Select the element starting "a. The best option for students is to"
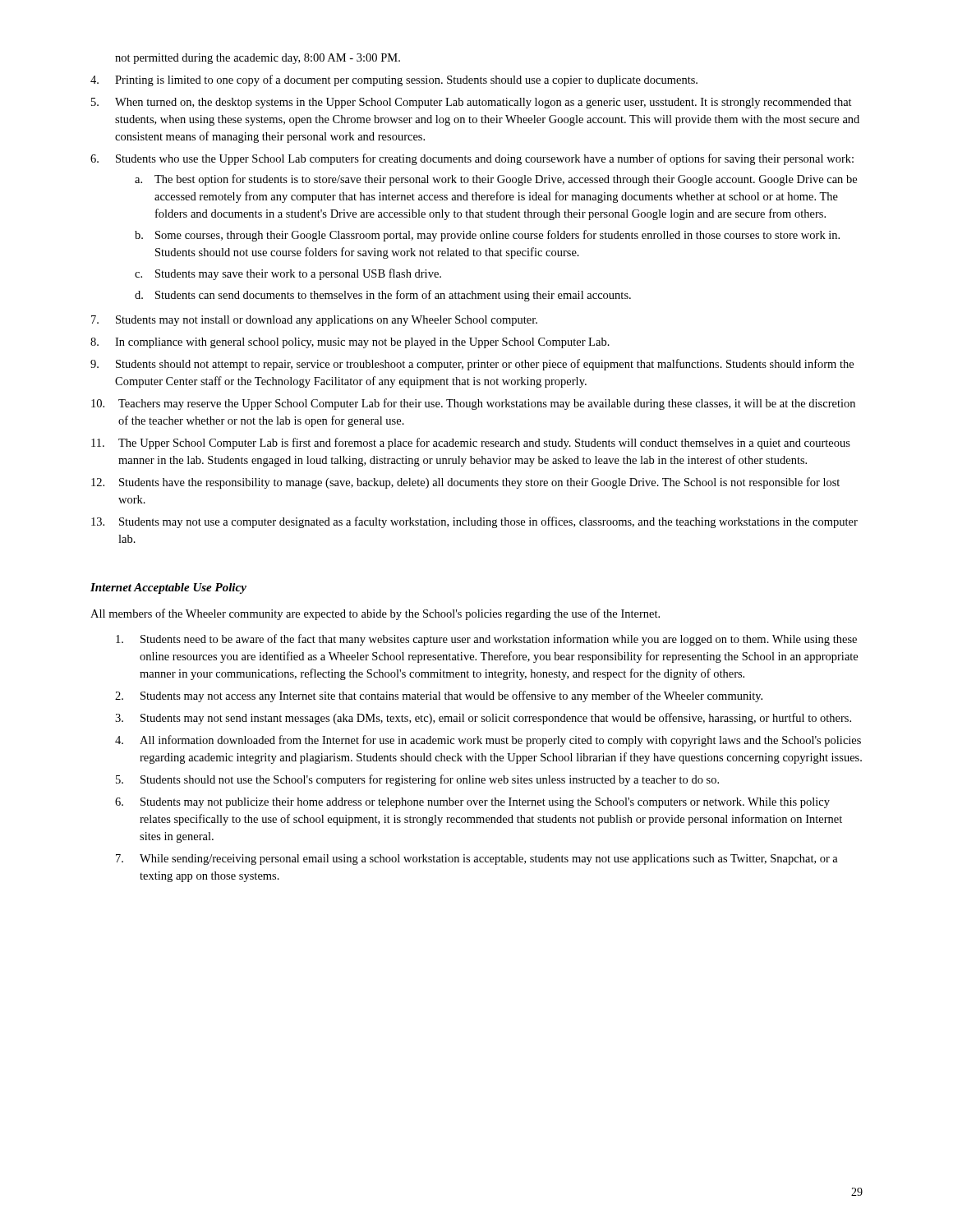Image resolution: width=953 pixels, height=1232 pixels. click(499, 197)
